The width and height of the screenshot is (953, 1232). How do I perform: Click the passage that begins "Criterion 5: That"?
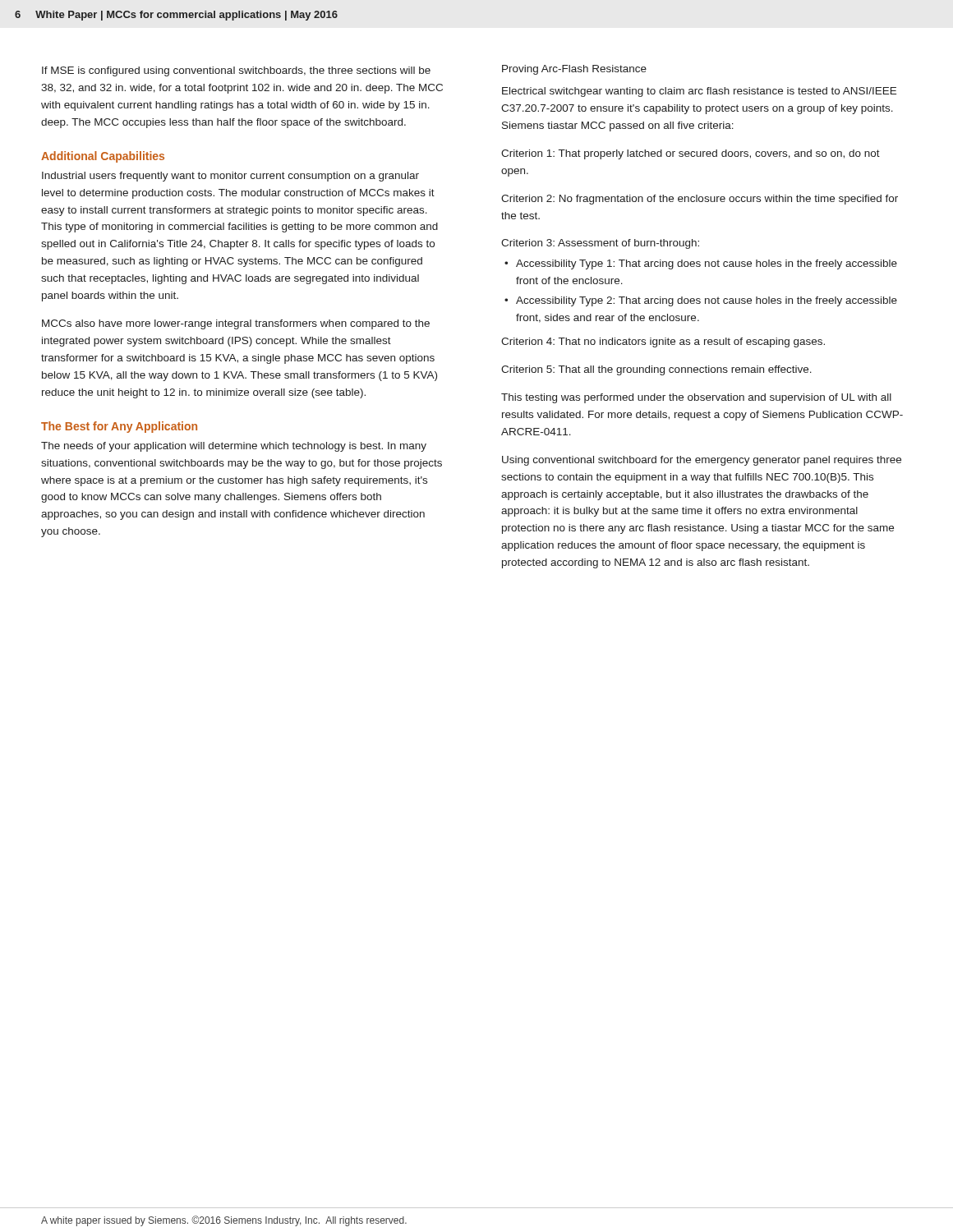click(657, 369)
